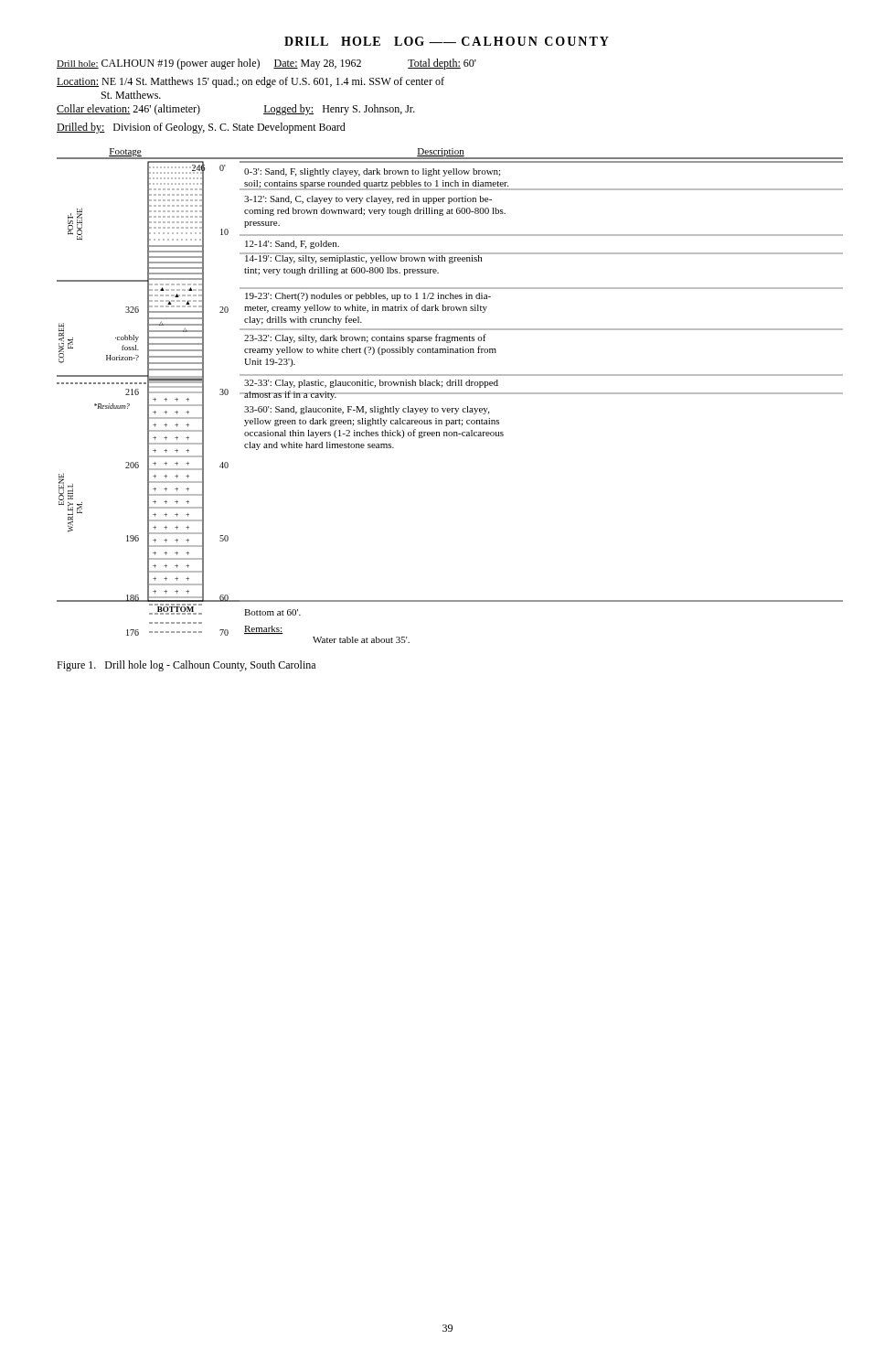Point to the caption beginning "Figure 1. Drill"
This screenshot has height=1372, width=895.
[x=186, y=665]
